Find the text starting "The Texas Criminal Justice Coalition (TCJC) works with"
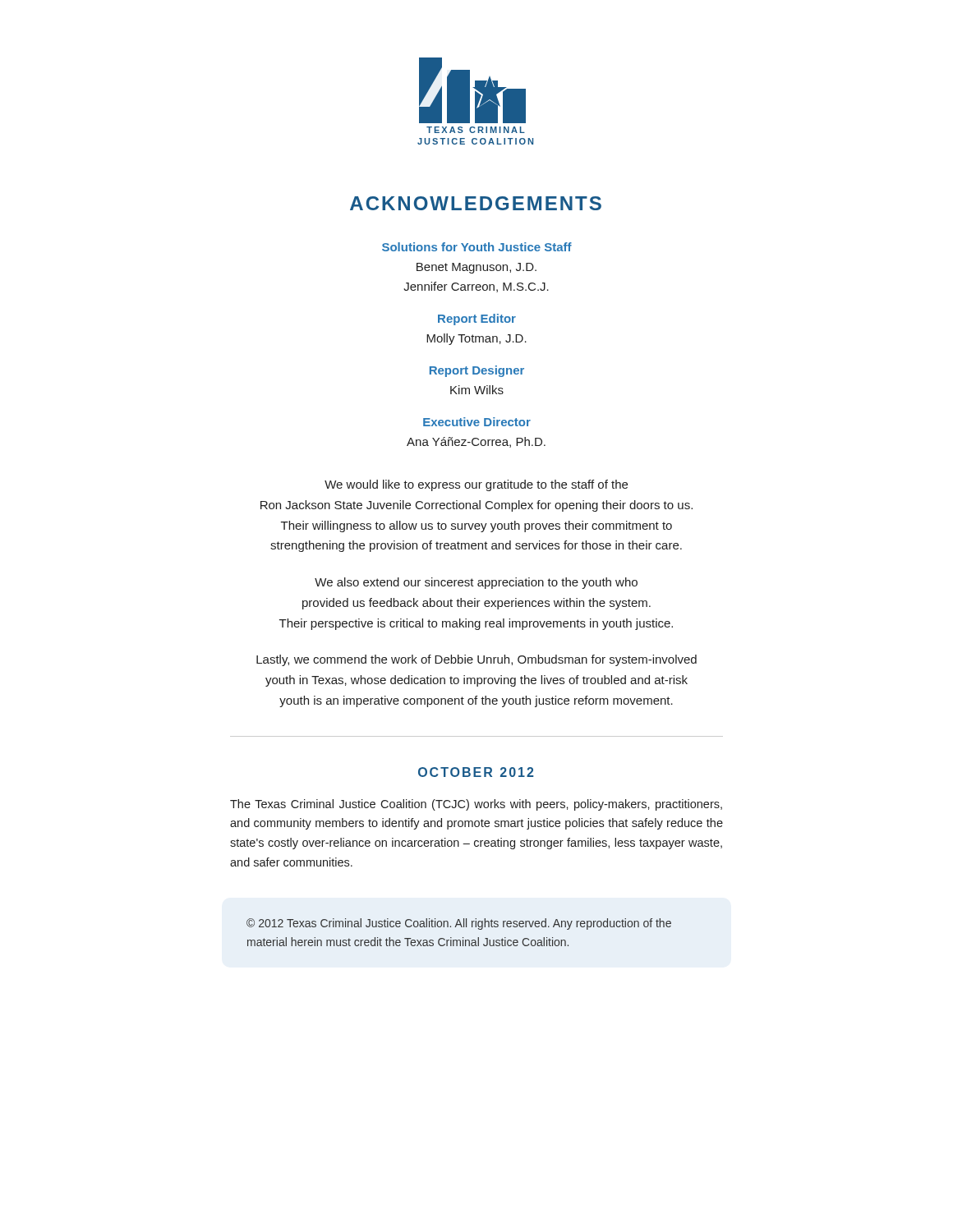 click(476, 833)
